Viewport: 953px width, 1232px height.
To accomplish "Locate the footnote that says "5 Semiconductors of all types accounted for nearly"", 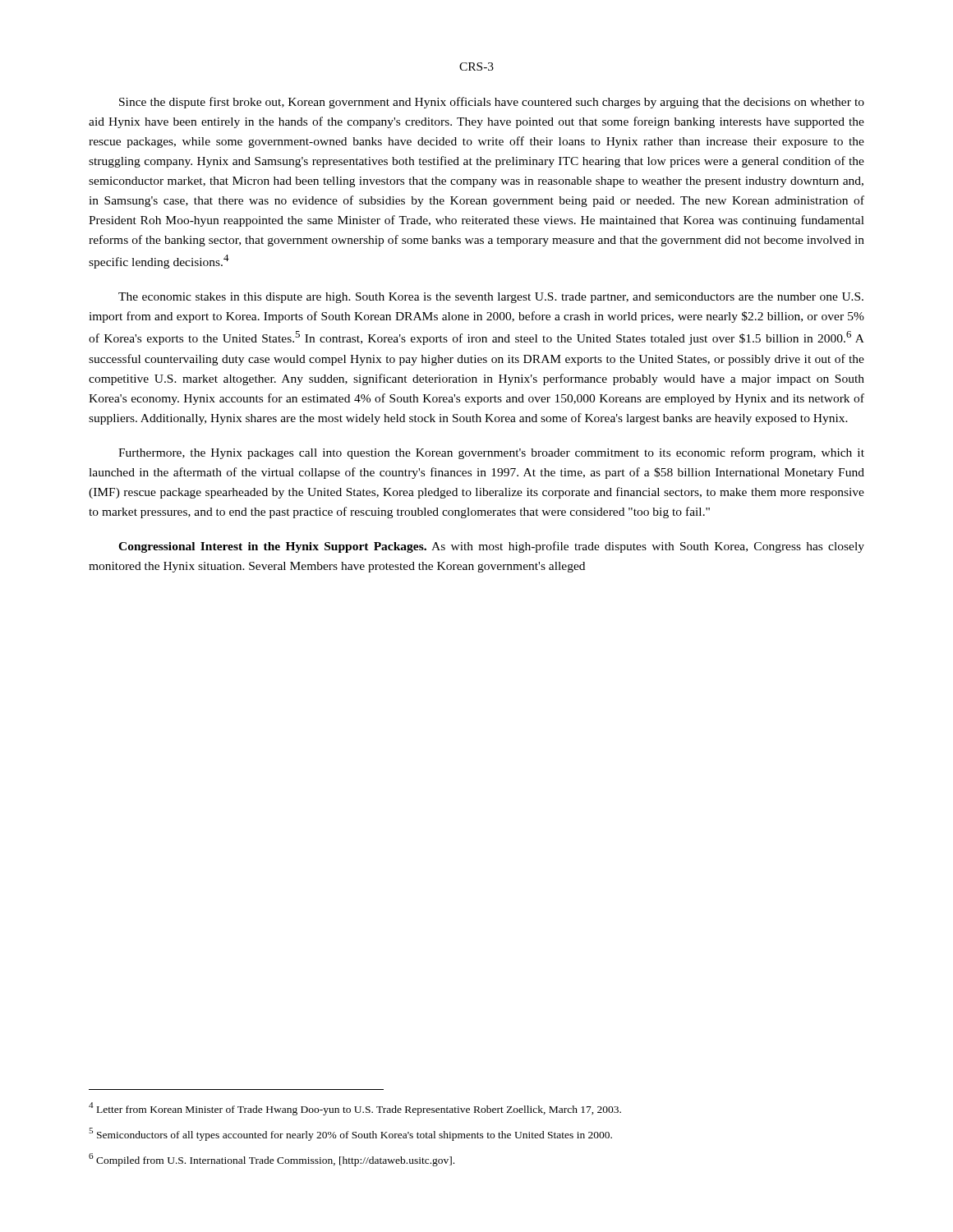I will 351,1133.
